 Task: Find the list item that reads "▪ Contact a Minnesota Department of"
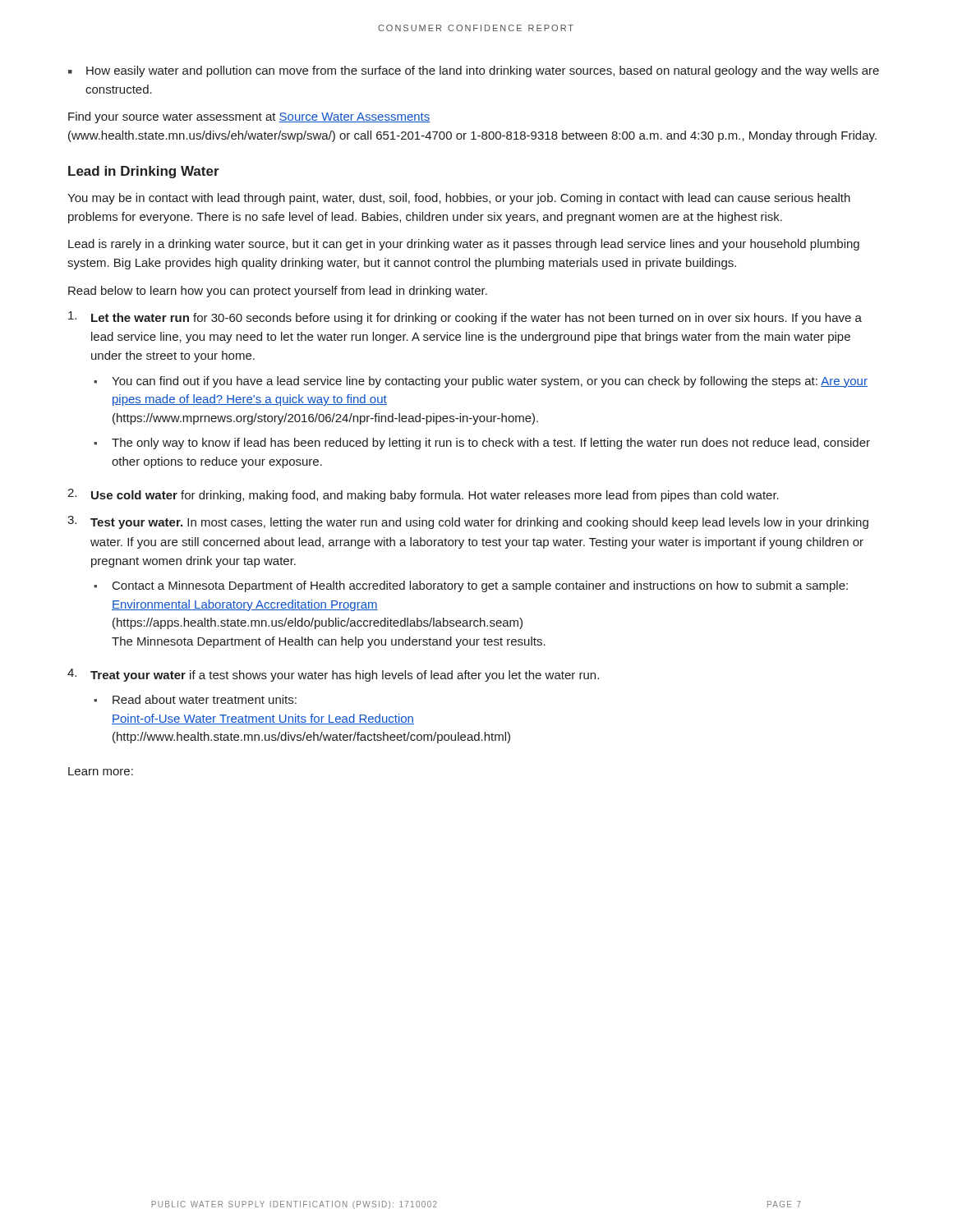490,614
